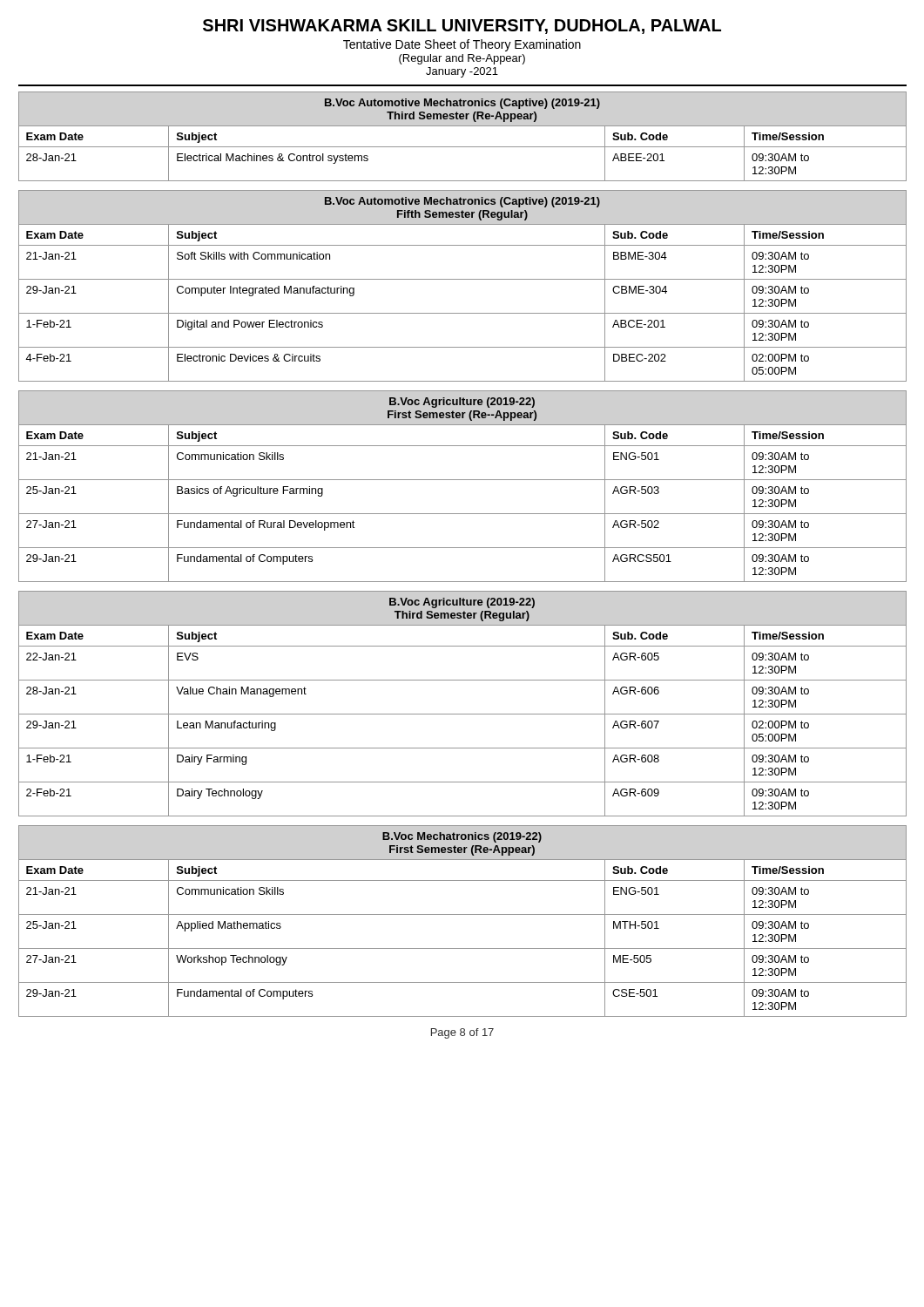Select the element starting "B.Voc Agriculture (2019-22) Third"
The image size is (924, 1307).
coord(462,608)
